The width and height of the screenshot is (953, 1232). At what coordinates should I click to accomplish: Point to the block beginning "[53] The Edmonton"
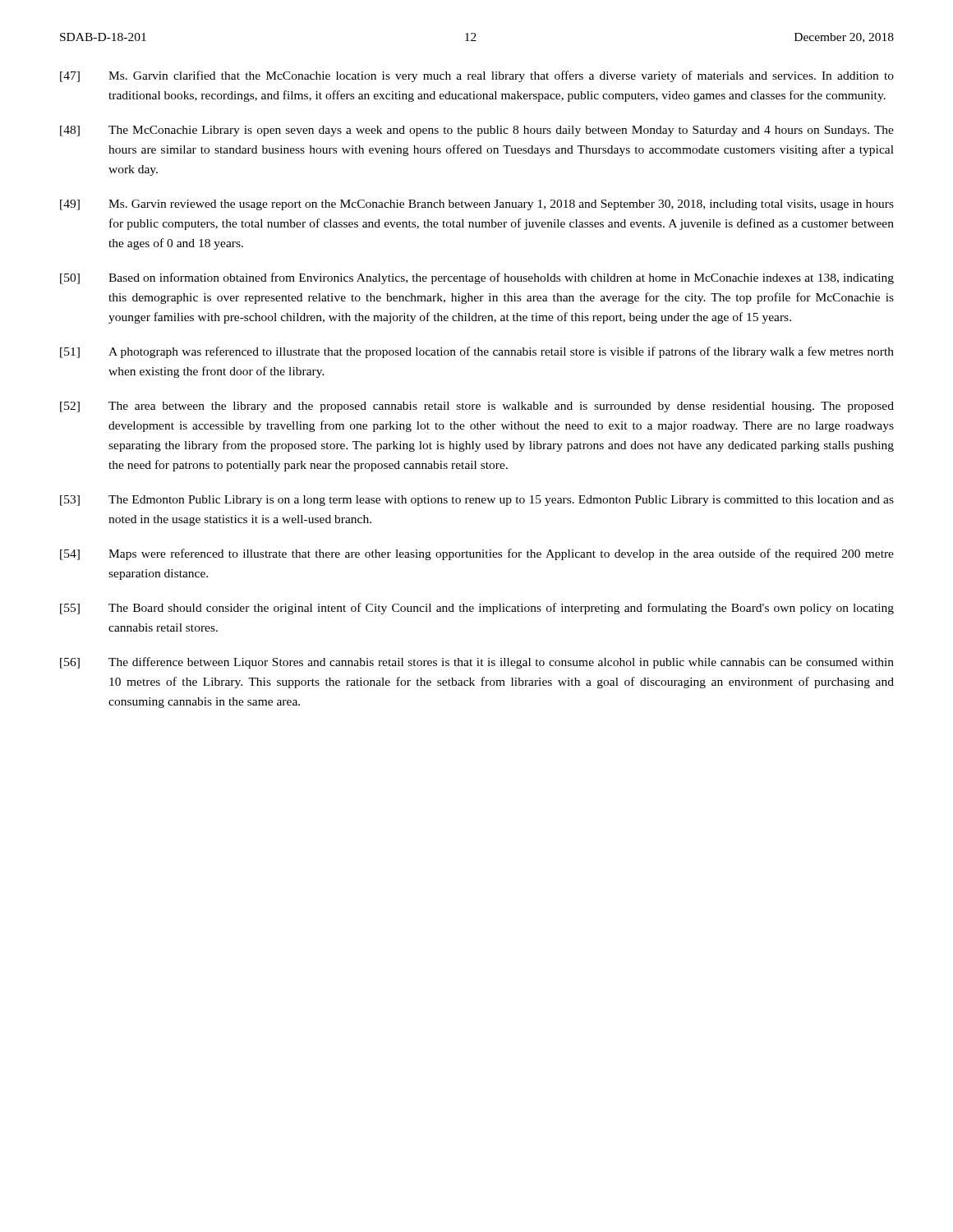[476, 509]
